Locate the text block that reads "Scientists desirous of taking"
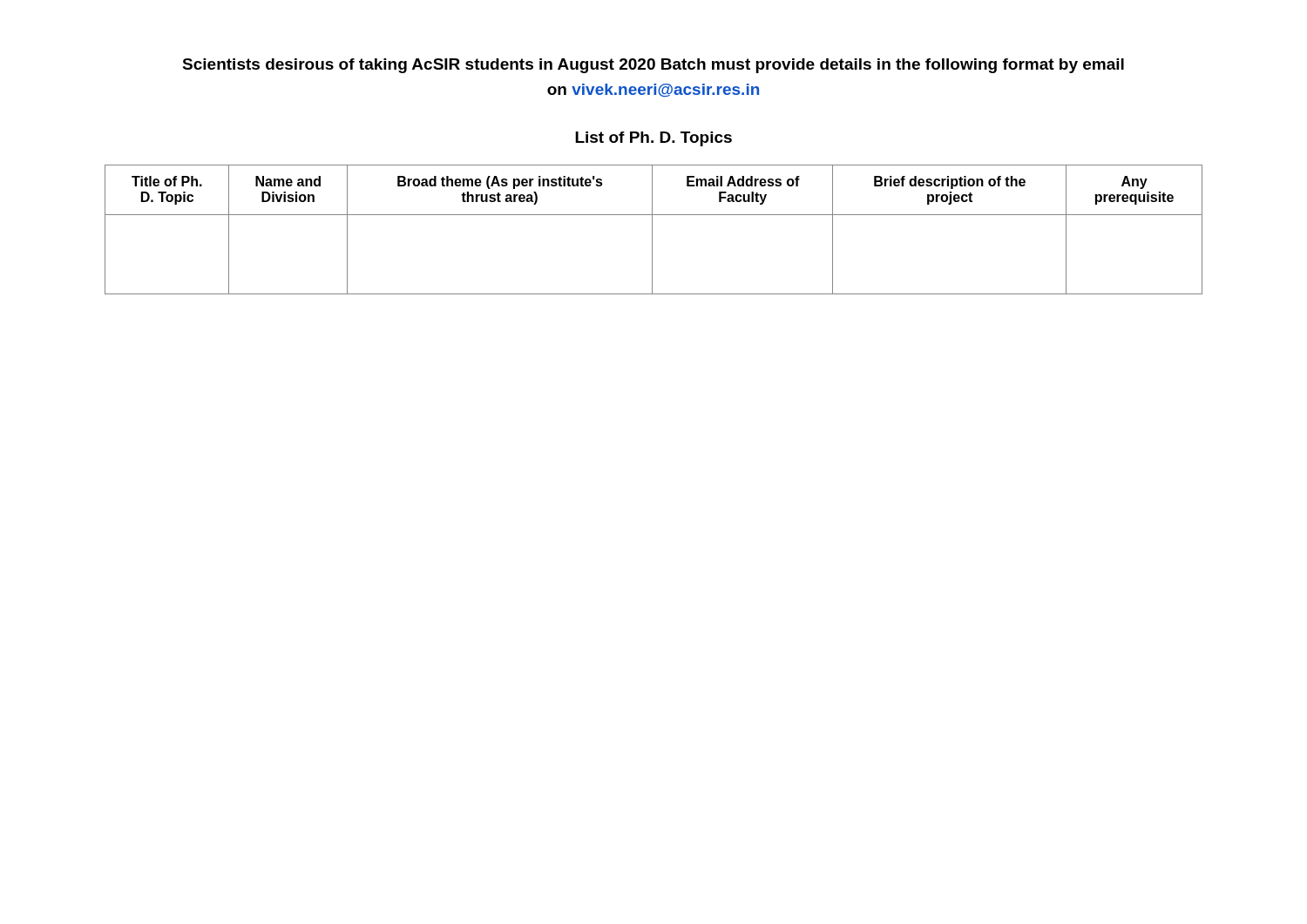Screen dimensions: 924x1307 654,77
